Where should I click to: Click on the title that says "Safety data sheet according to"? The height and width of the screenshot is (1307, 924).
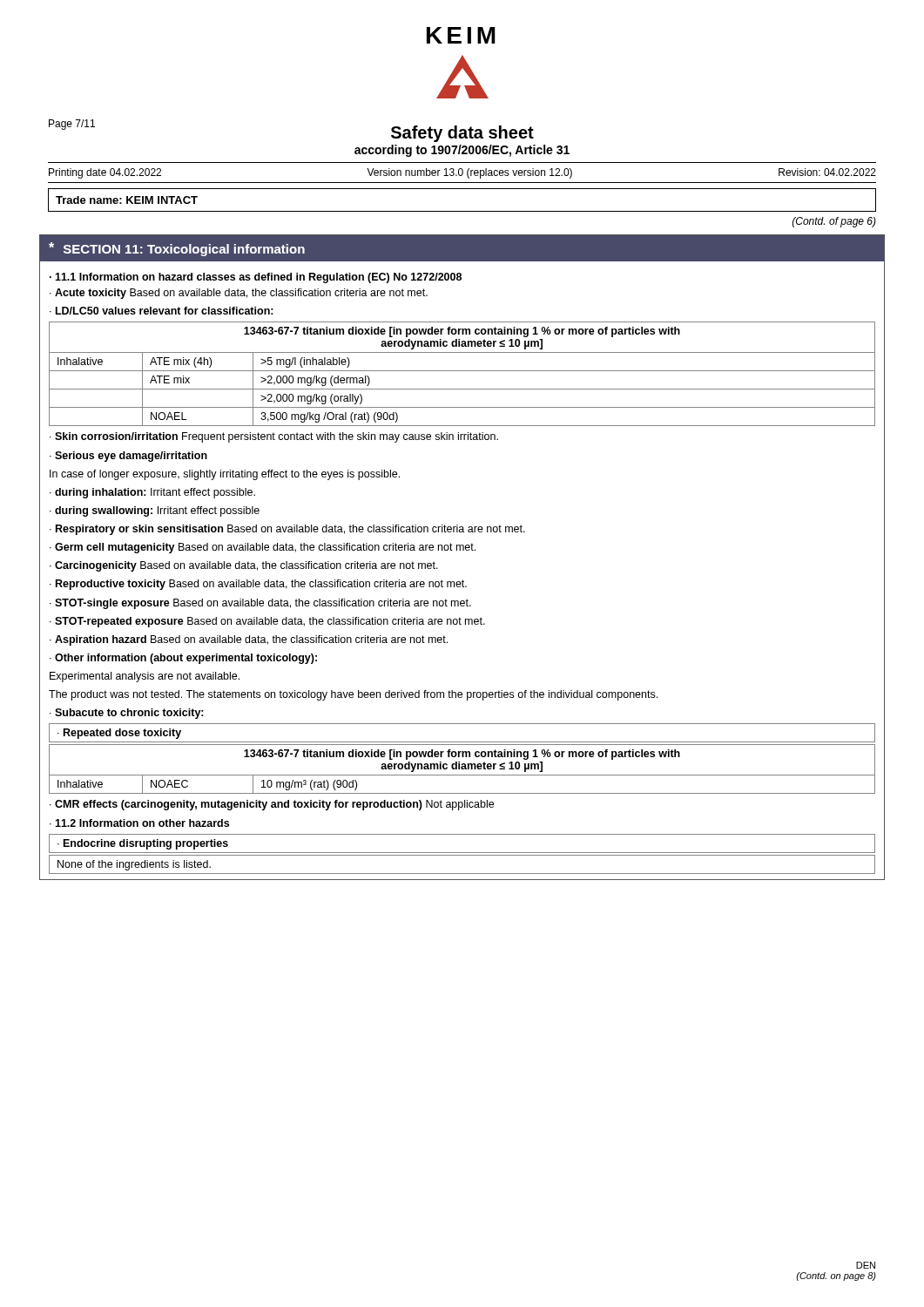462,140
